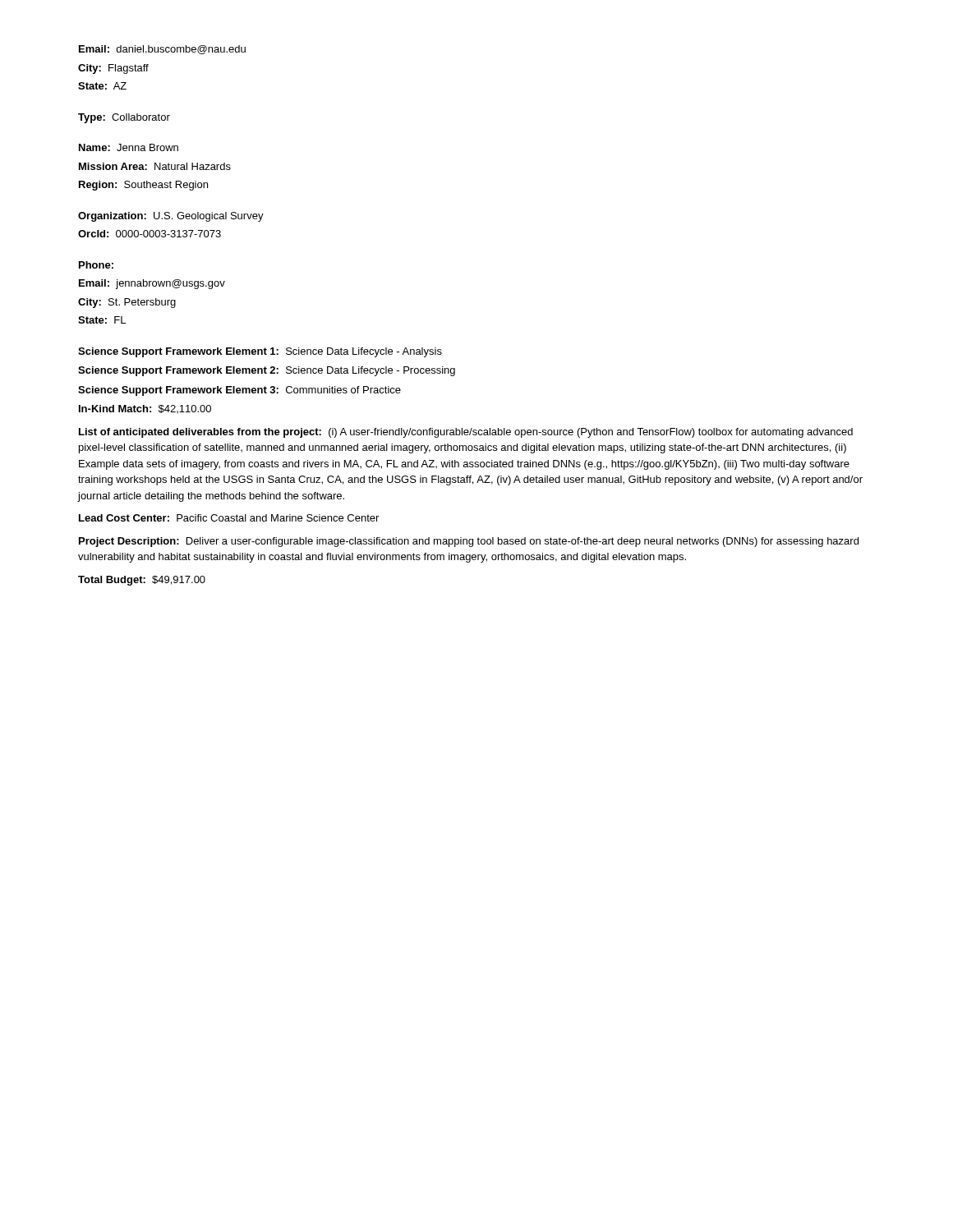Point to "In-Kind Match: $42,110.00"

145,409
